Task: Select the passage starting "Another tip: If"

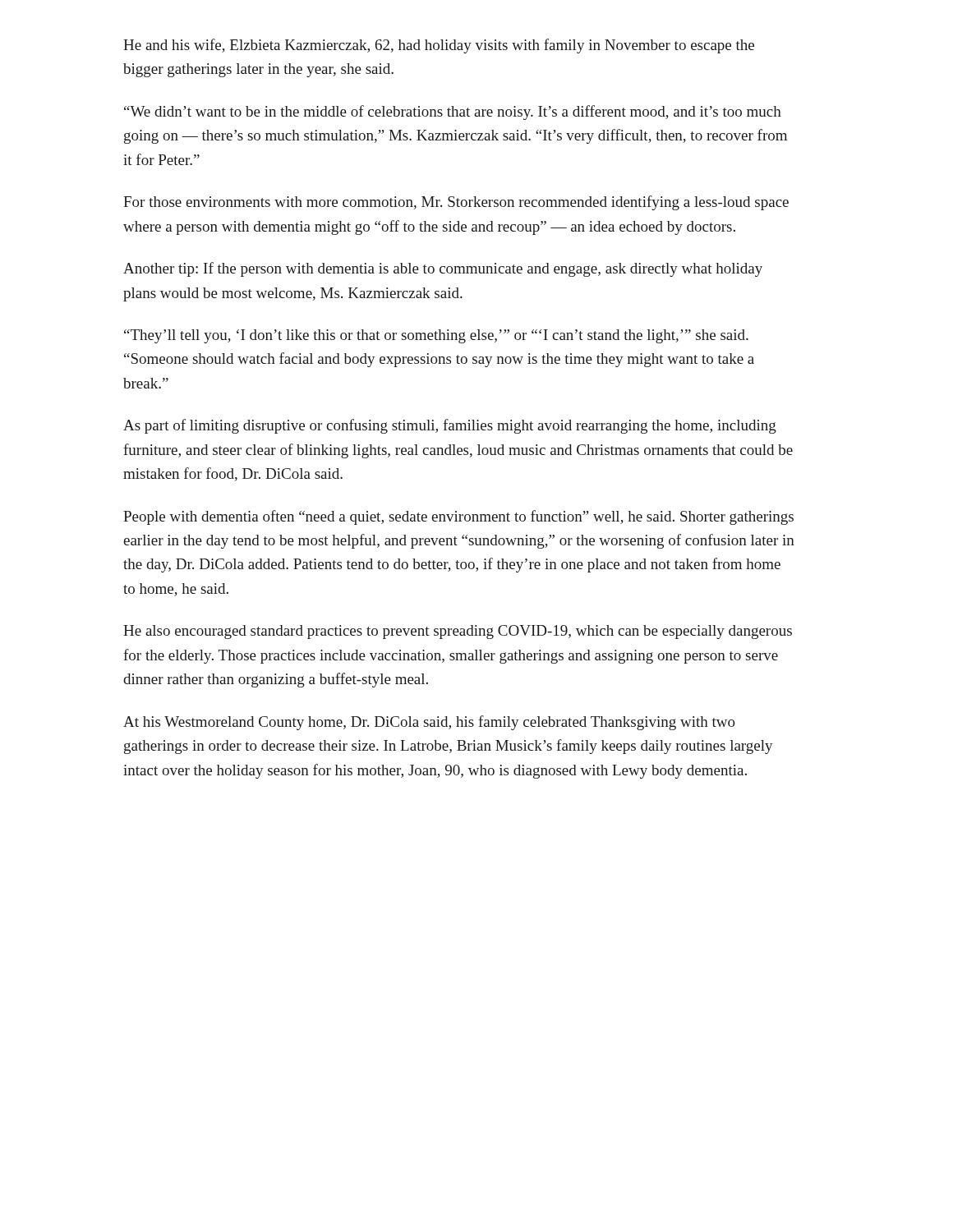Action: (443, 280)
